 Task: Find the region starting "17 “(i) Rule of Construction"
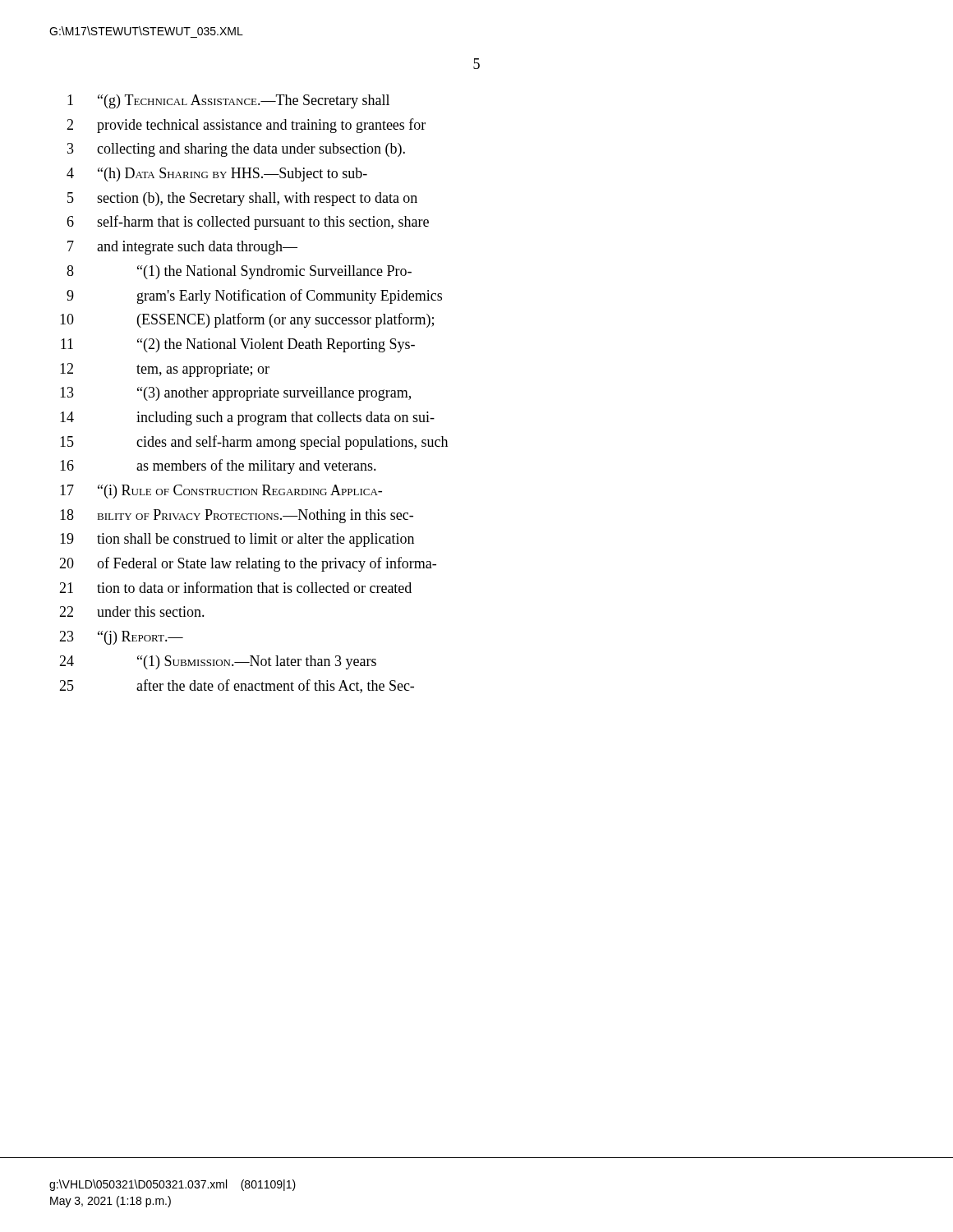click(221, 492)
